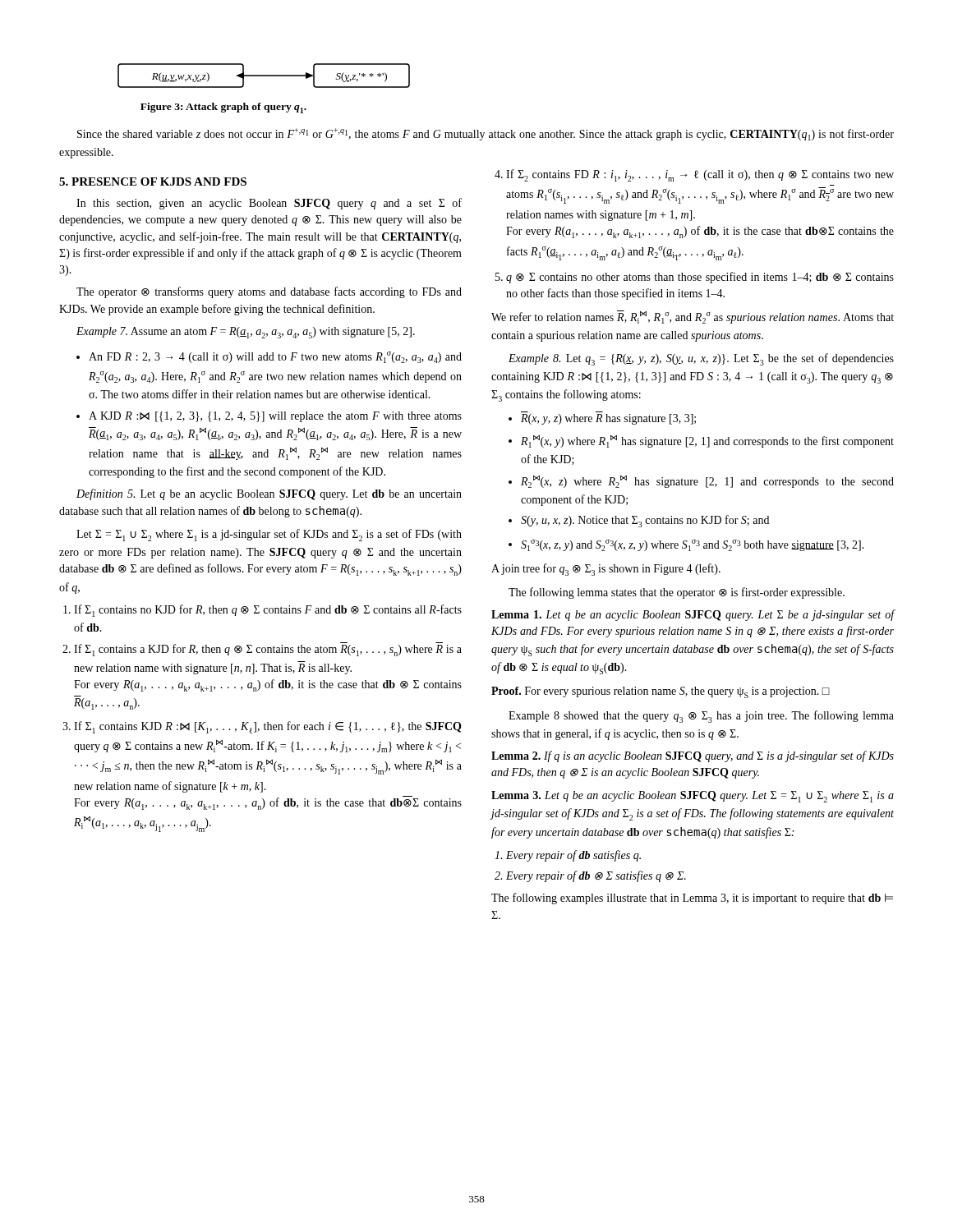
Task: Find the element starting "Proof. For every spurious relation name"
Action: tap(660, 693)
